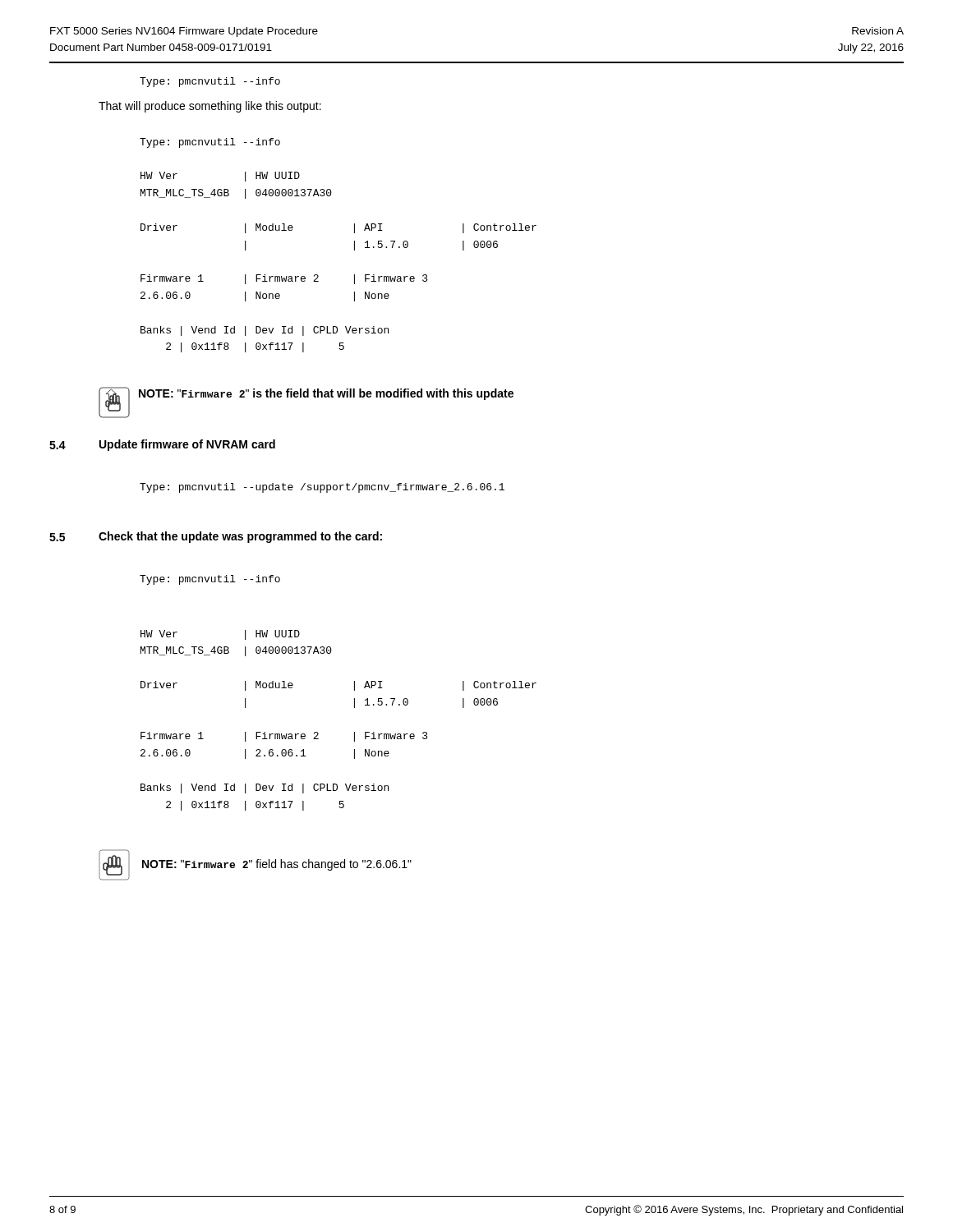Viewport: 953px width, 1232px height.
Task: Find the passage starting "HW Ver |"
Action: [x=161, y=634]
